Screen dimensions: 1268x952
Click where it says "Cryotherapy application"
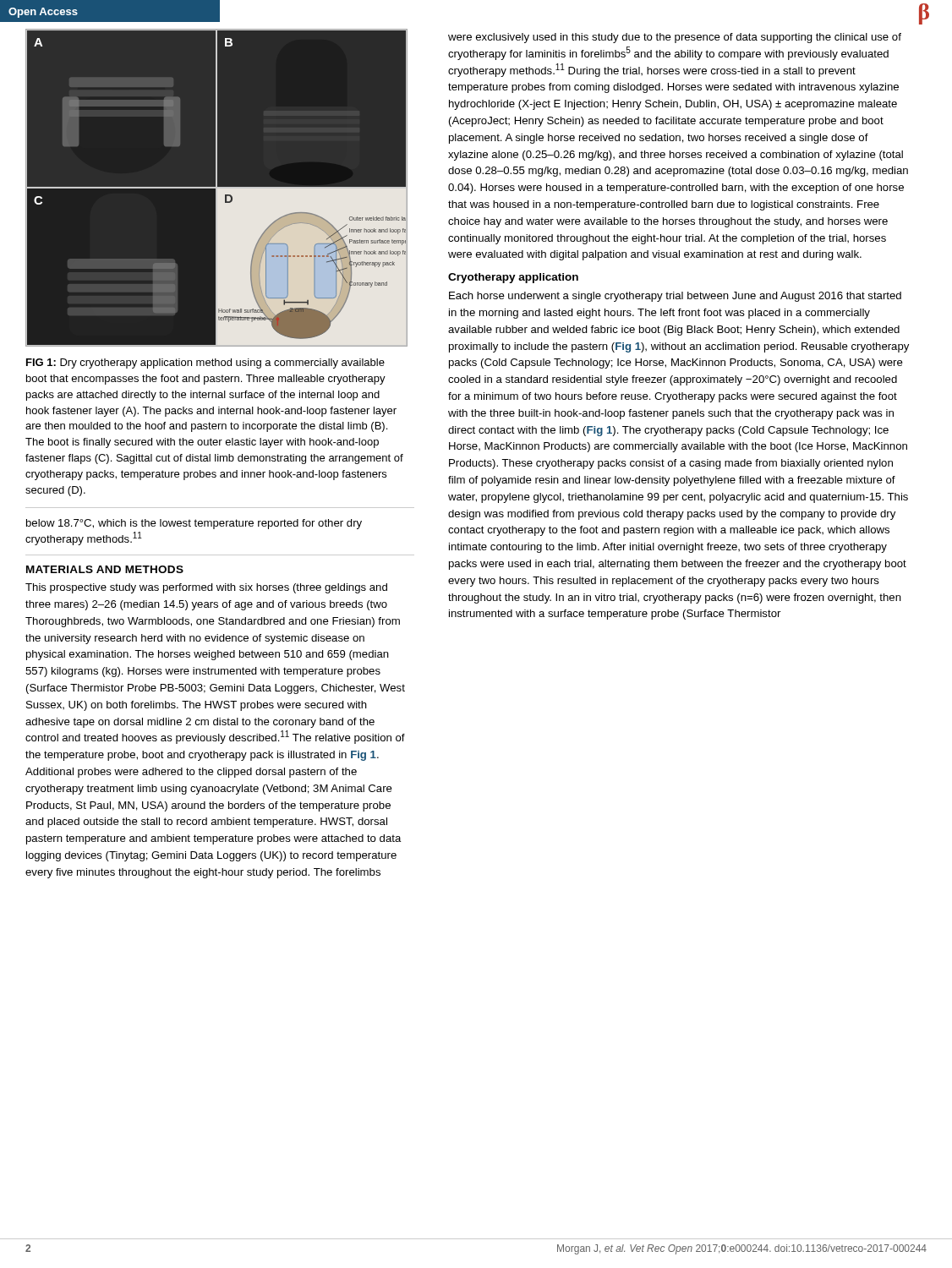pyautogui.click(x=513, y=277)
